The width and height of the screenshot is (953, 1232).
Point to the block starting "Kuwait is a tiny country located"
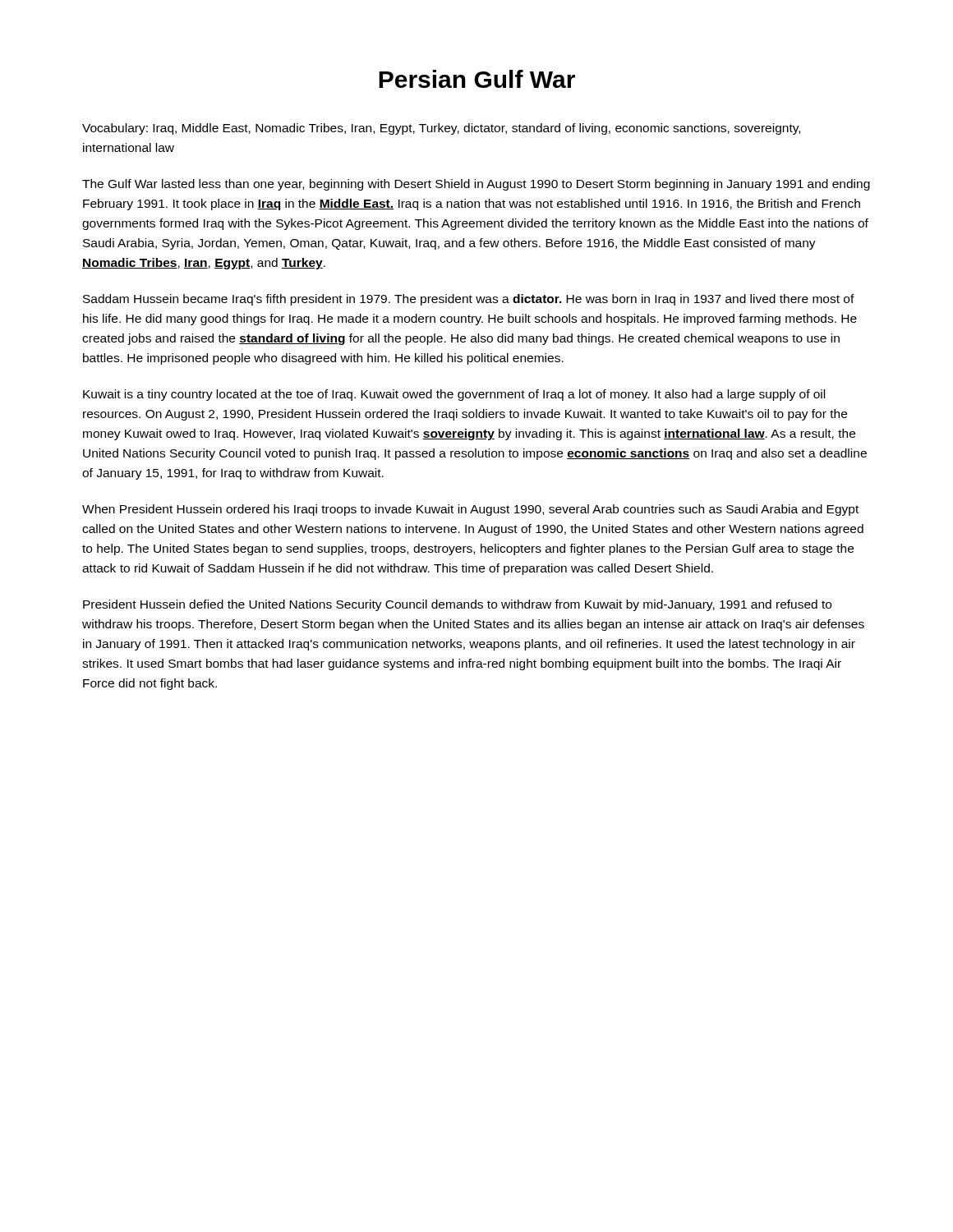475,433
